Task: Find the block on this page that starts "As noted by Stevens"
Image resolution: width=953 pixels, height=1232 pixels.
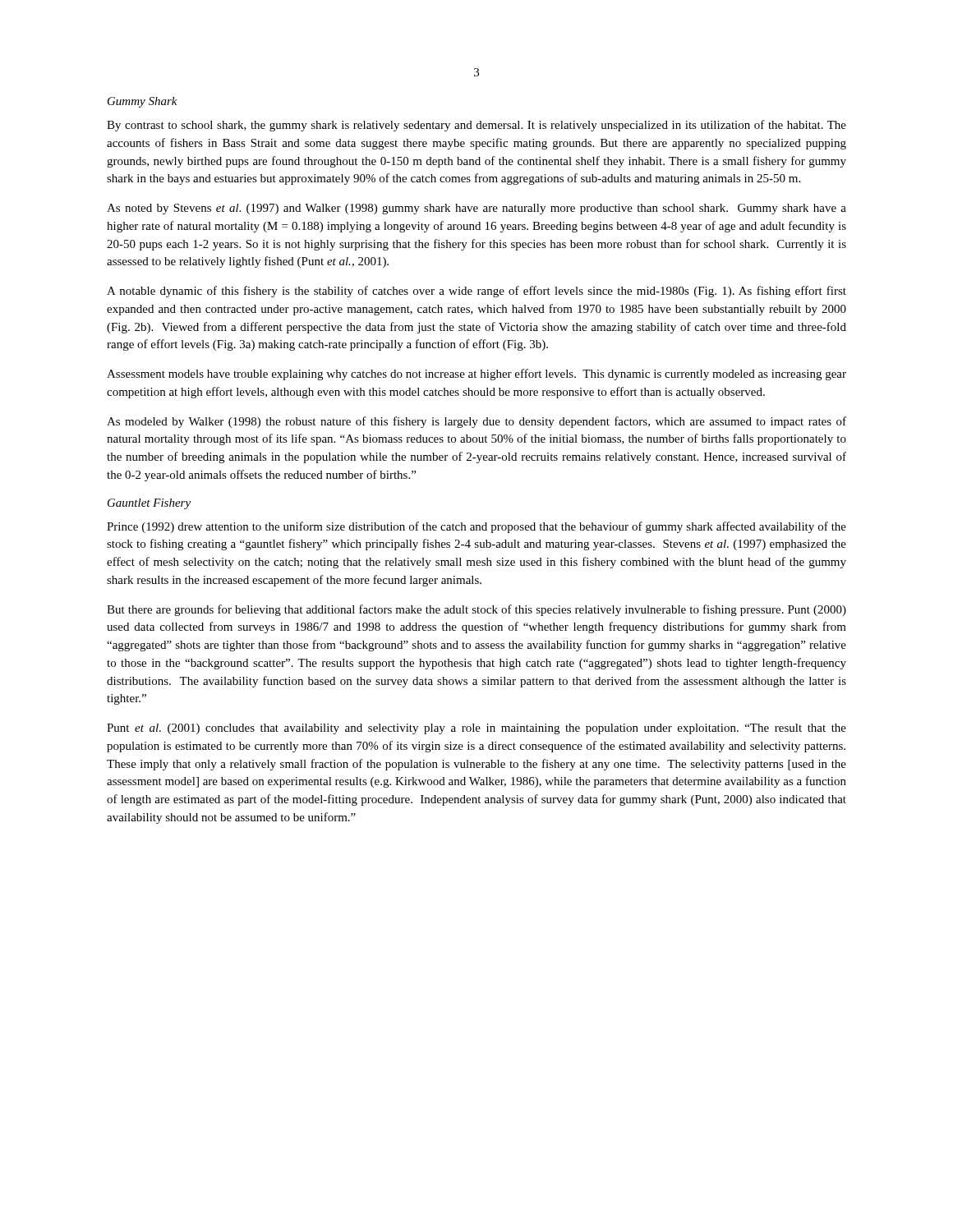Action: tap(476, 235)
